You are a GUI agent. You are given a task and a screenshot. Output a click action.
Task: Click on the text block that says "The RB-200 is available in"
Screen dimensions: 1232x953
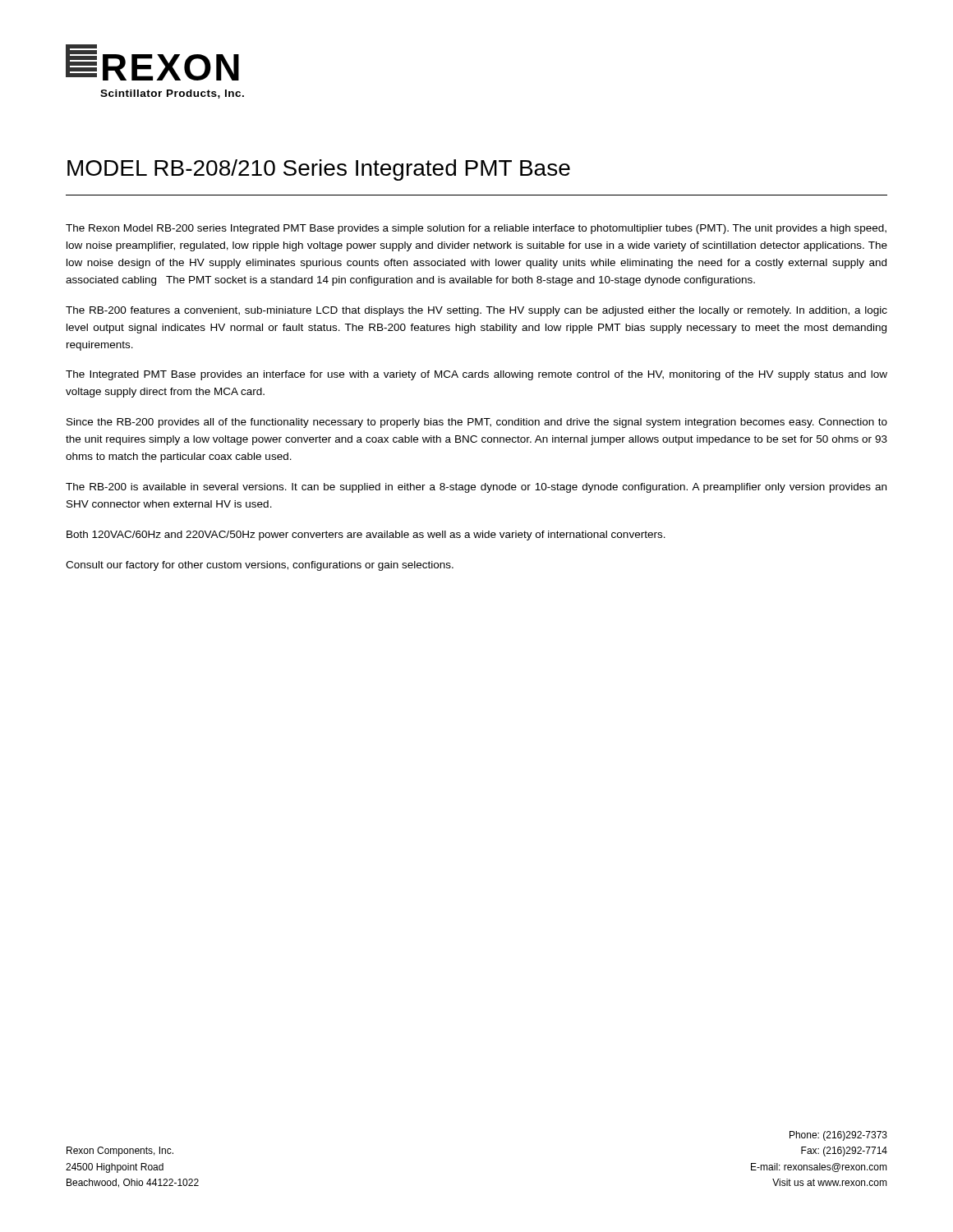click(x=476, y=495)
